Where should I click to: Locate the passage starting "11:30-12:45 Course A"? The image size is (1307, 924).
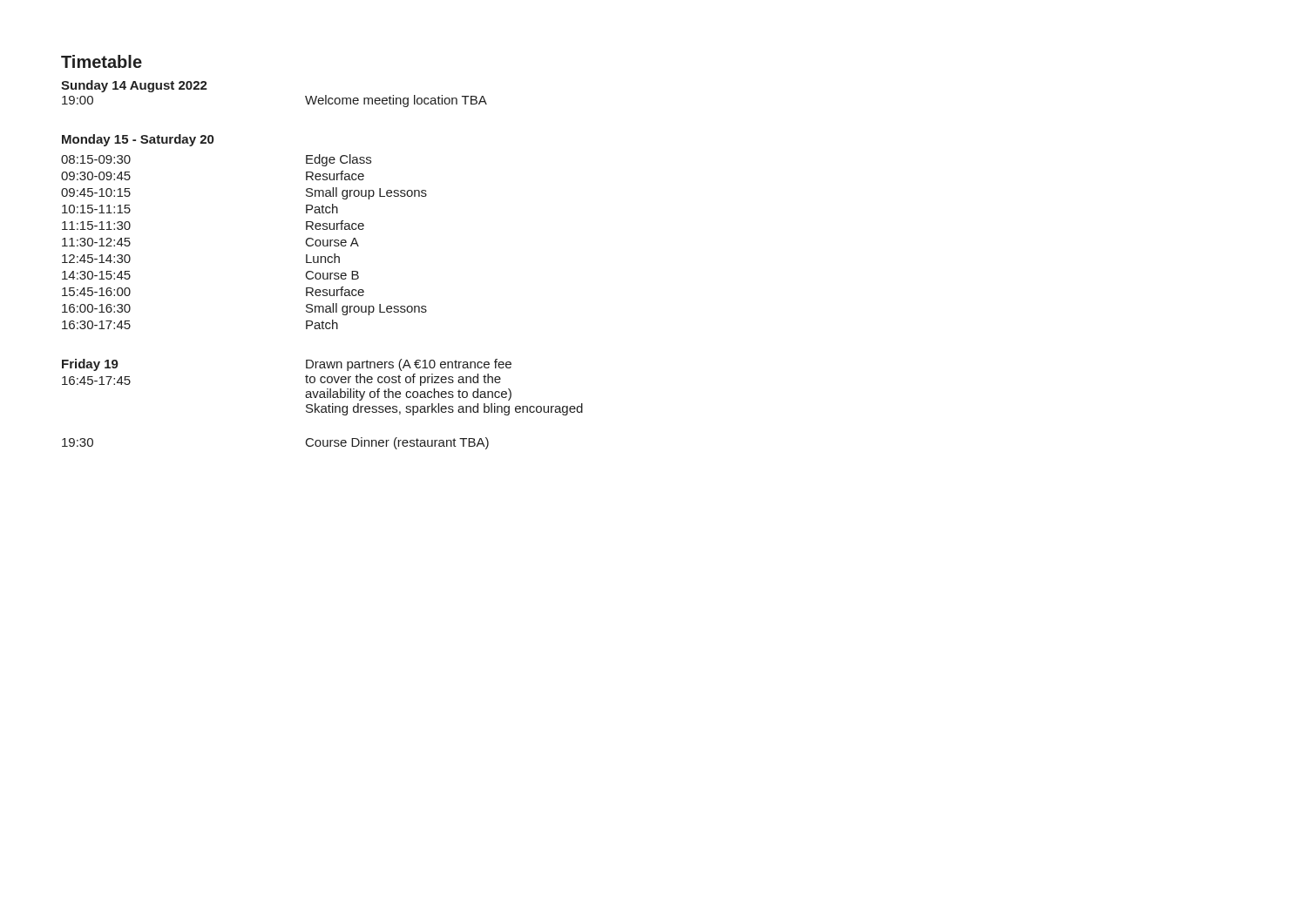point(102,242)
